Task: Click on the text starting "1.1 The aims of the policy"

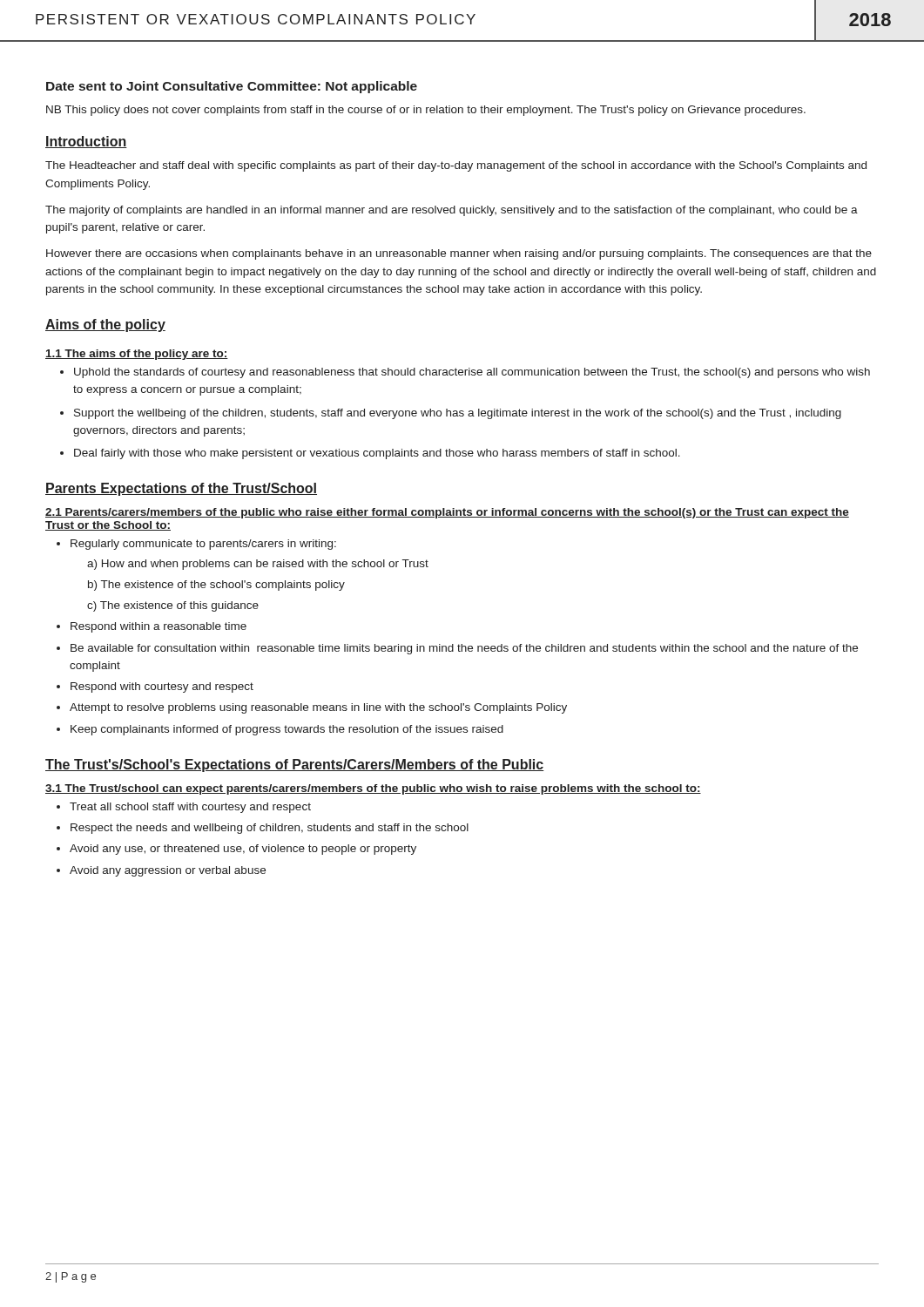Action: [x=136, y=353]
